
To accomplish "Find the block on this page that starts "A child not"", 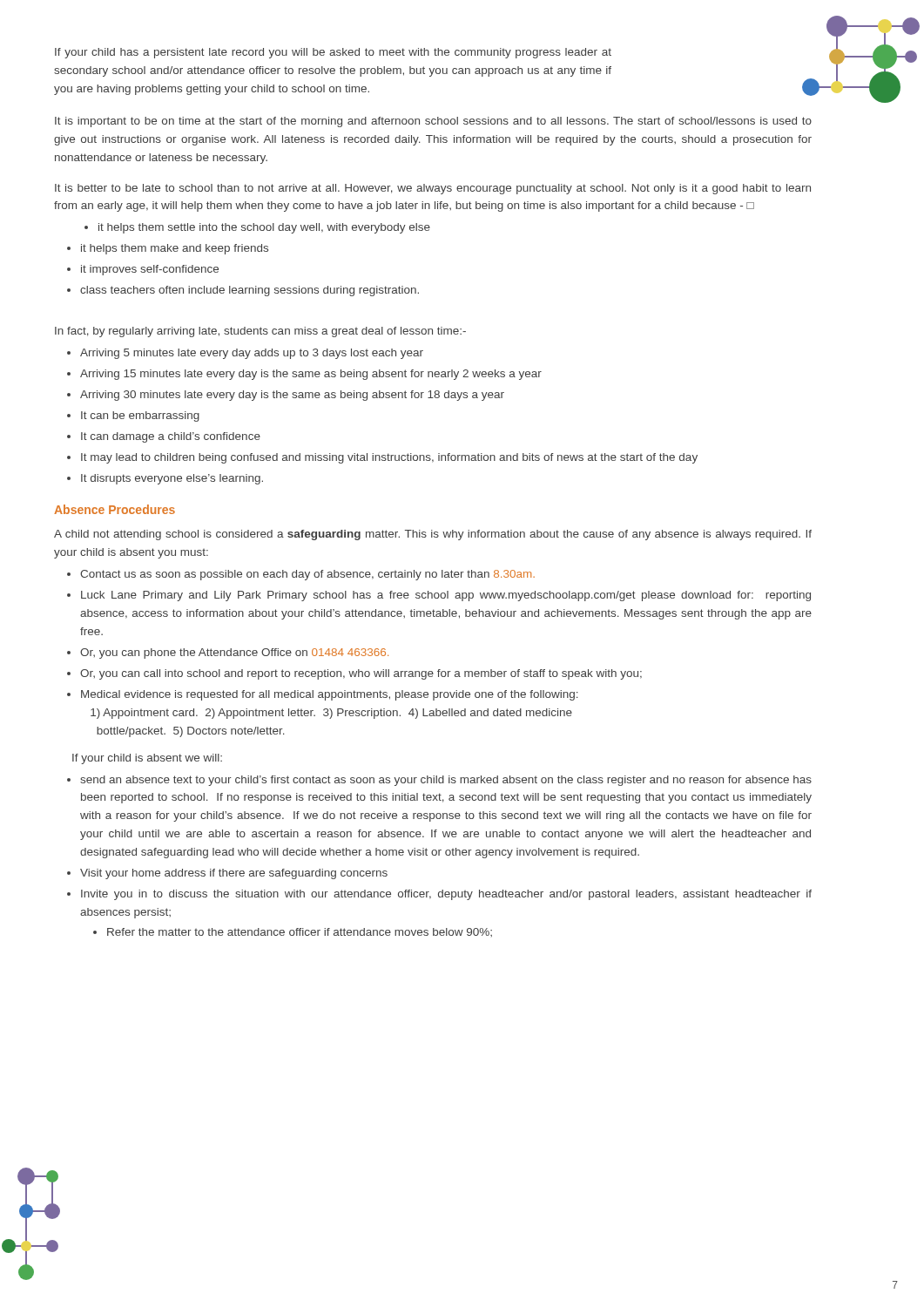I will [x=433, y=543].
